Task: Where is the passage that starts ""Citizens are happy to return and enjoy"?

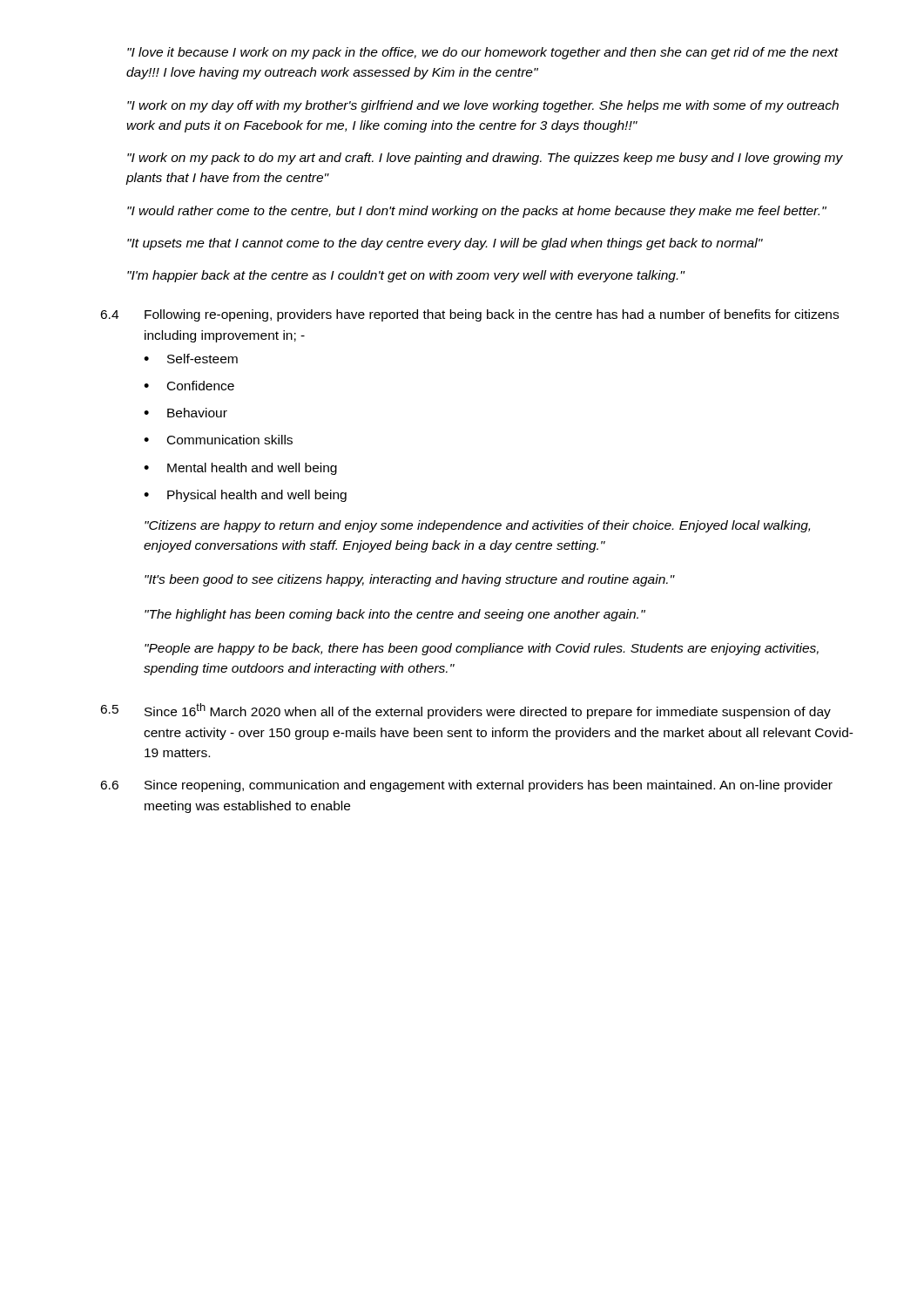Action: click(478, 535)
